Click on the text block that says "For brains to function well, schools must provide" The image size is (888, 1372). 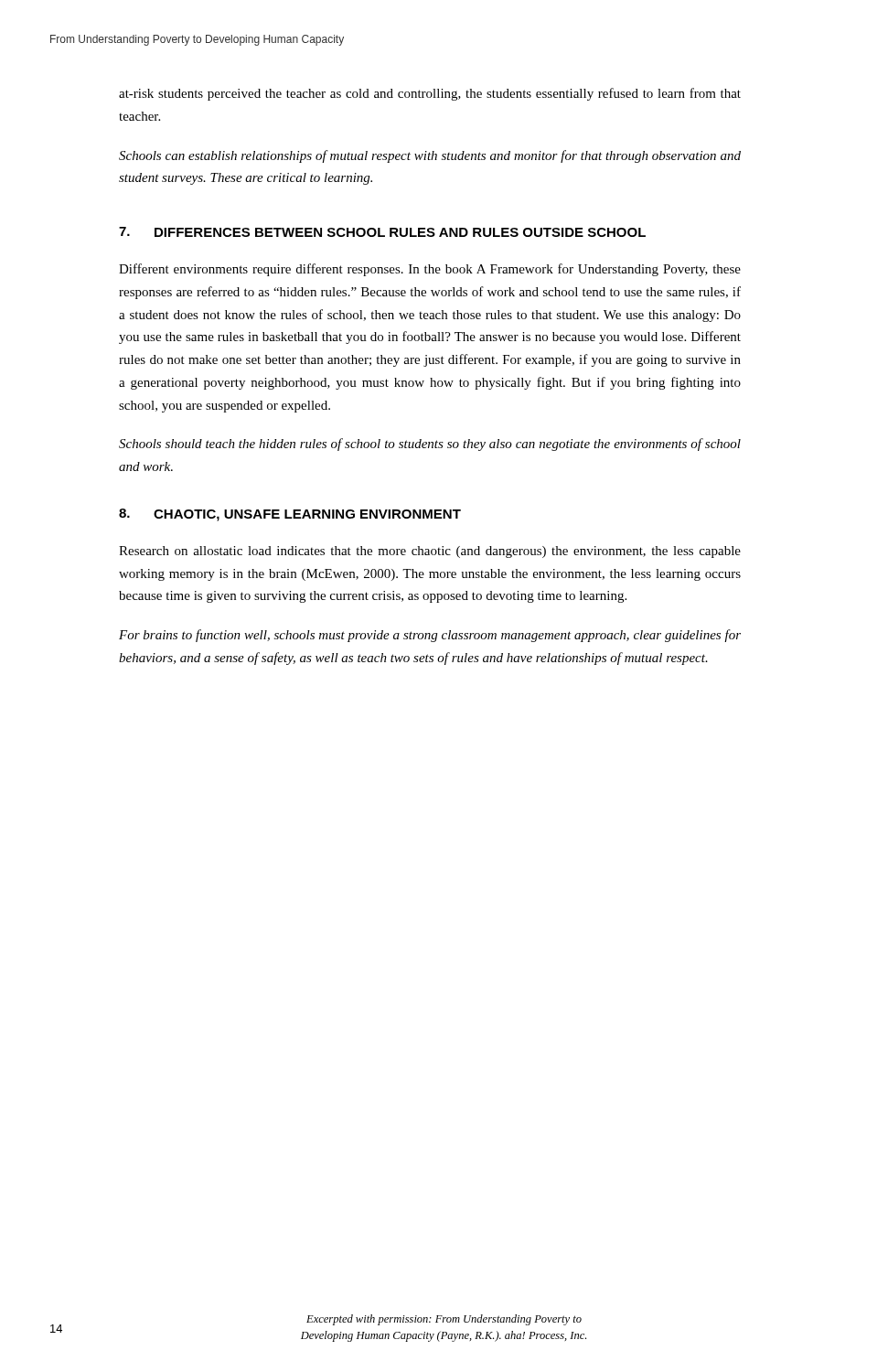tap(430, 646)
